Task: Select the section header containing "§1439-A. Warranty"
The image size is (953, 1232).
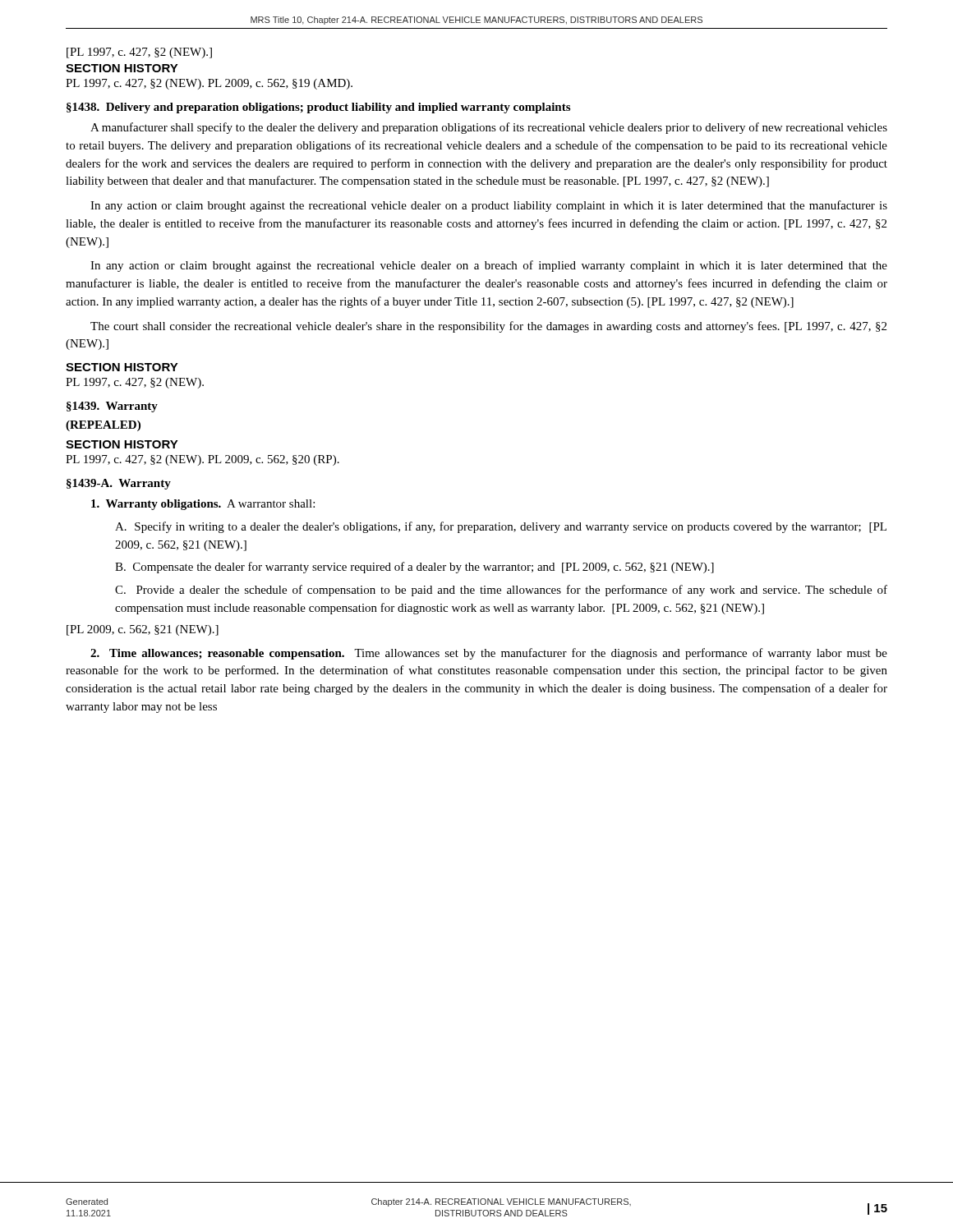Action: click(x=118, y=483)
